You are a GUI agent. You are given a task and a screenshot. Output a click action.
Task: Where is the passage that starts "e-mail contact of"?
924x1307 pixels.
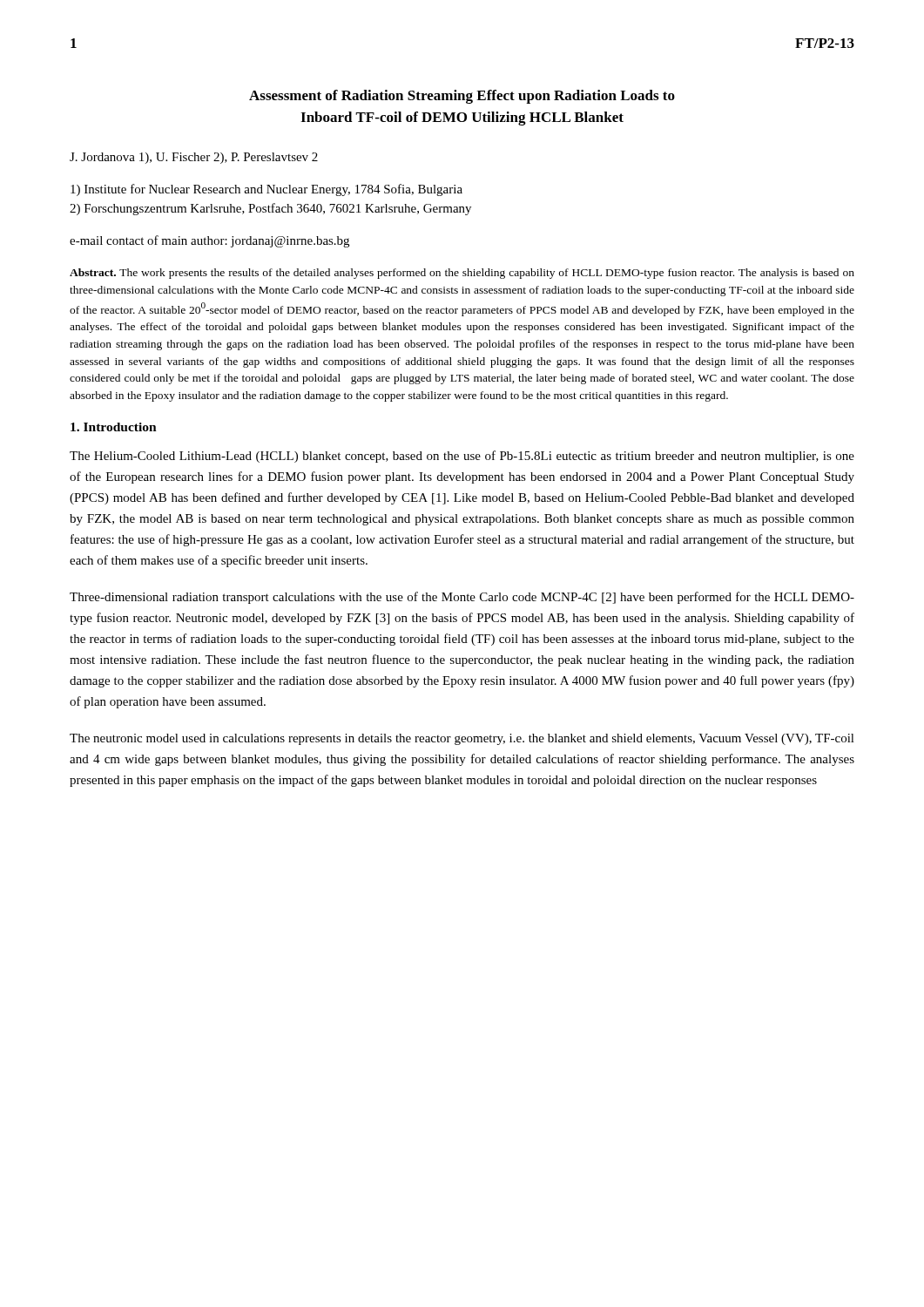(x=210, y=240)
